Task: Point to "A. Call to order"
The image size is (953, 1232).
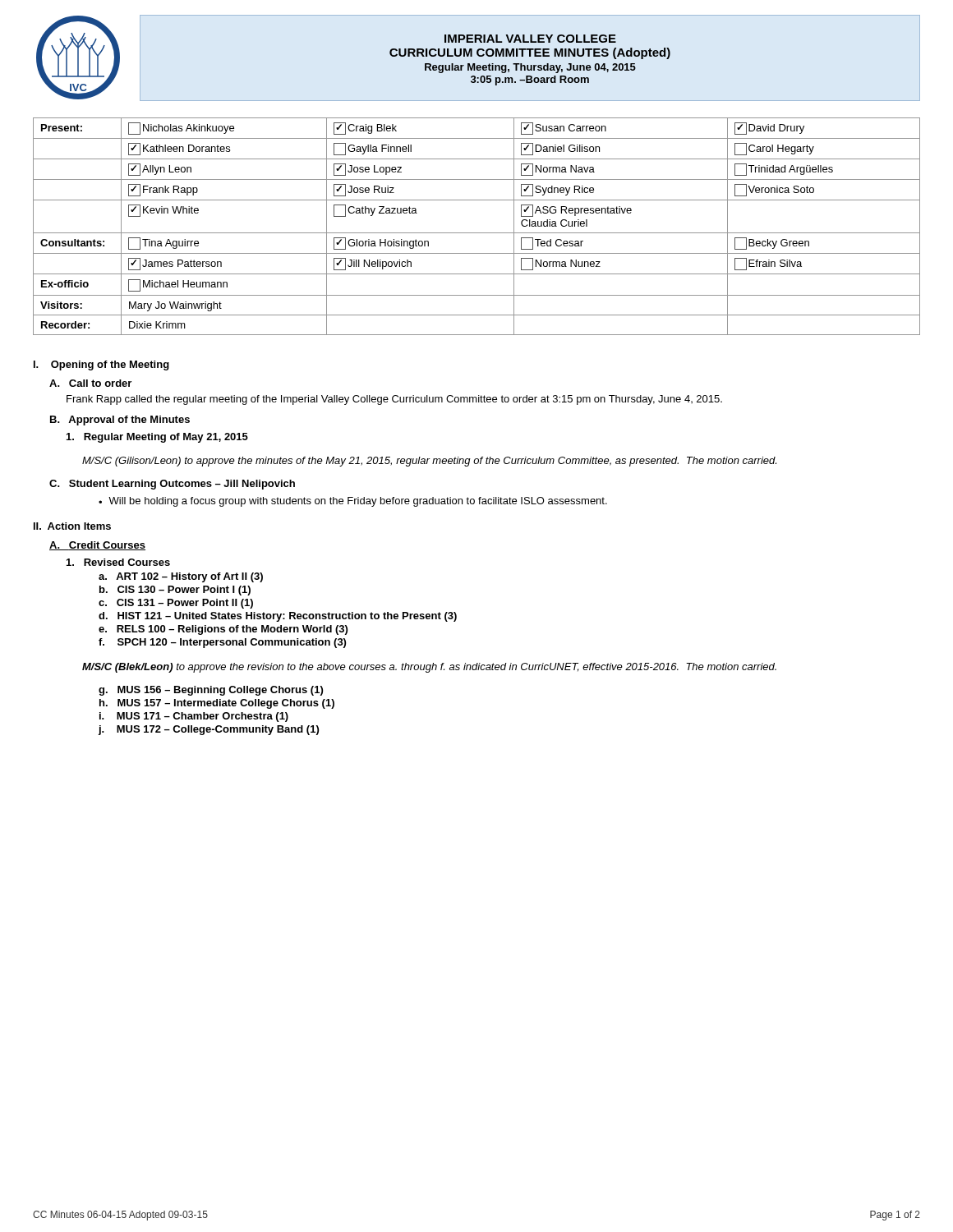Action: (91, 383)
